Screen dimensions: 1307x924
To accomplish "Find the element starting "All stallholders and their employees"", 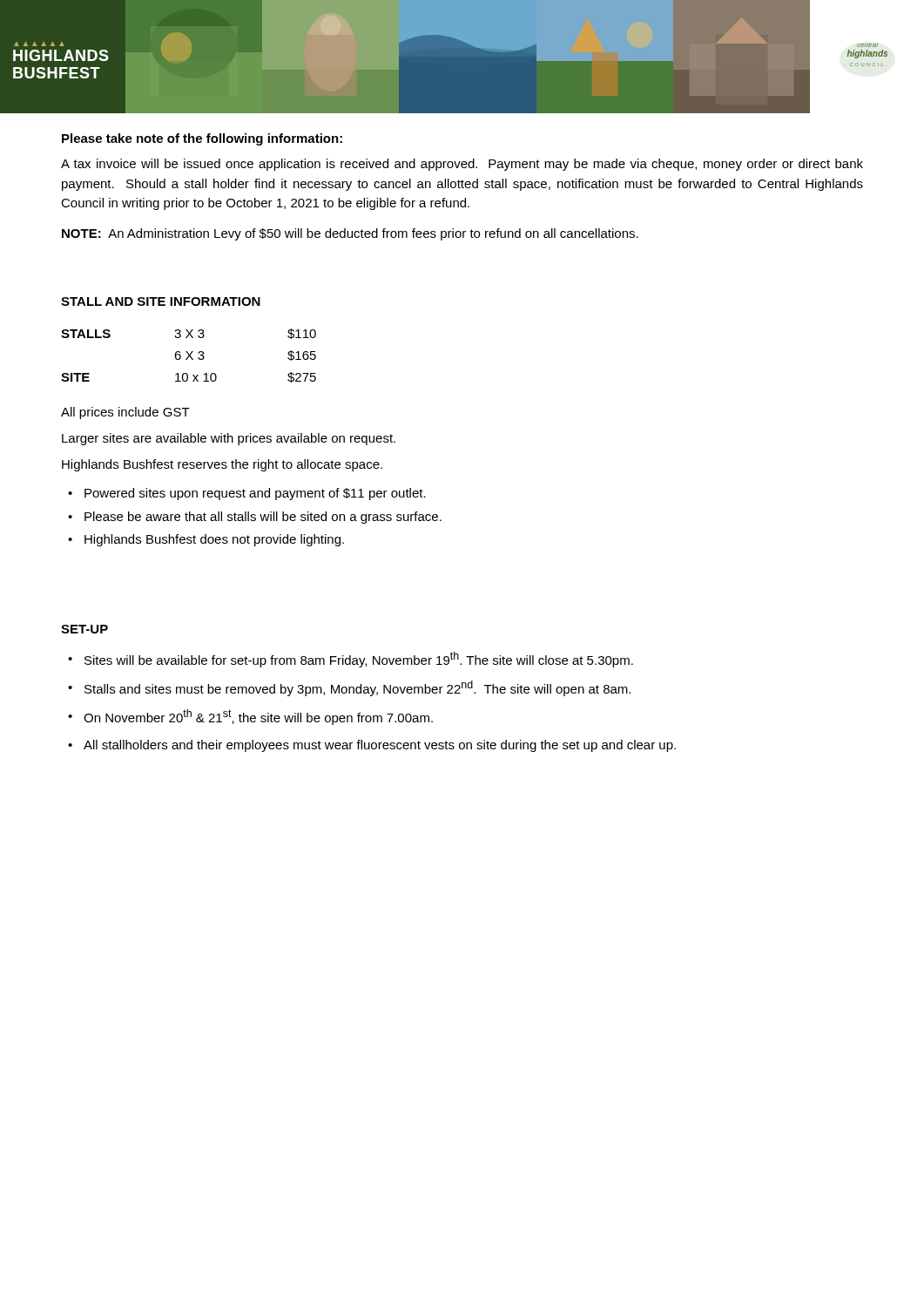I will pos(380,745).
